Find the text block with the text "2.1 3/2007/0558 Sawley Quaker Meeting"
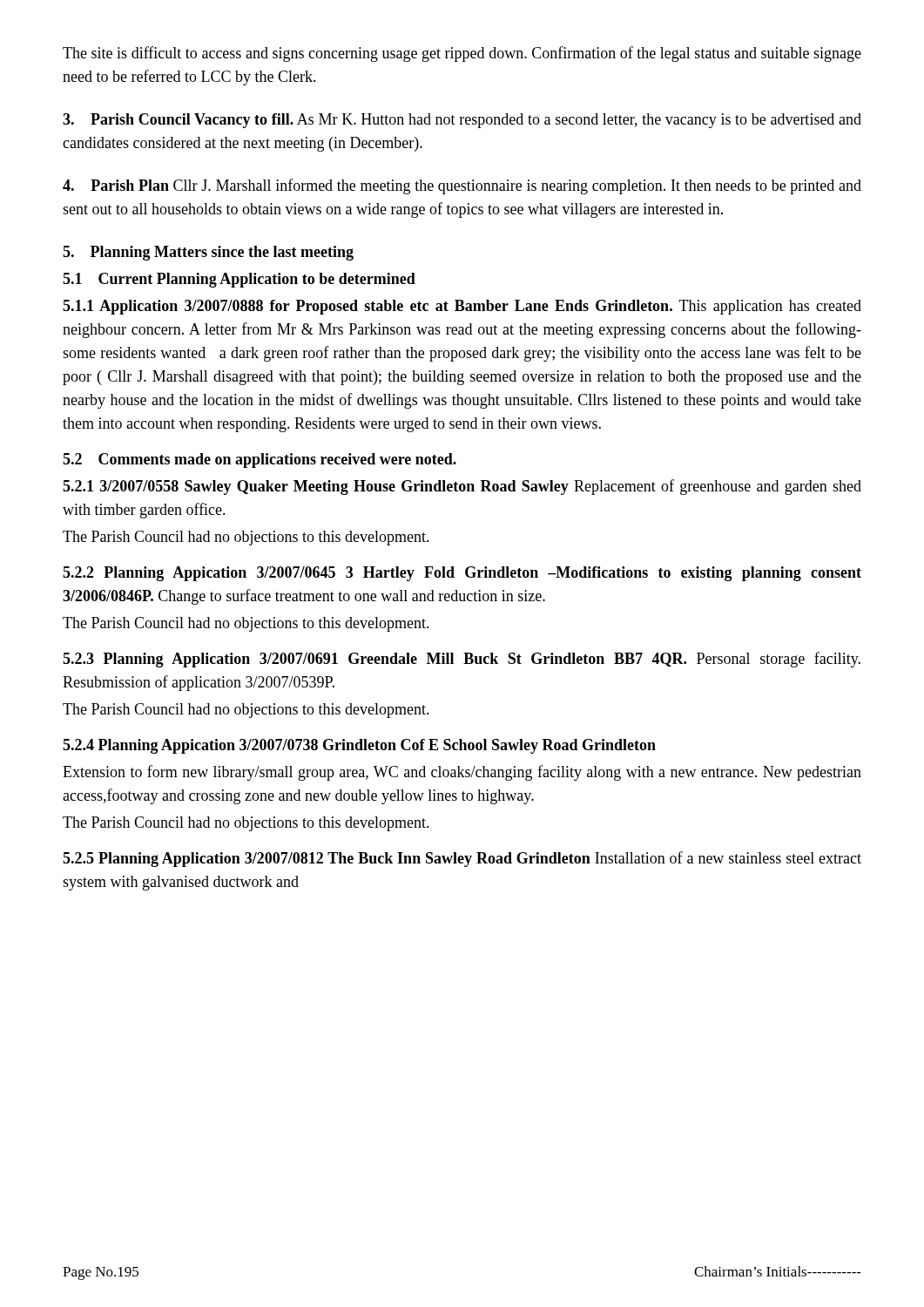Viewport: 924px width, 1307px height. point(462,498)
